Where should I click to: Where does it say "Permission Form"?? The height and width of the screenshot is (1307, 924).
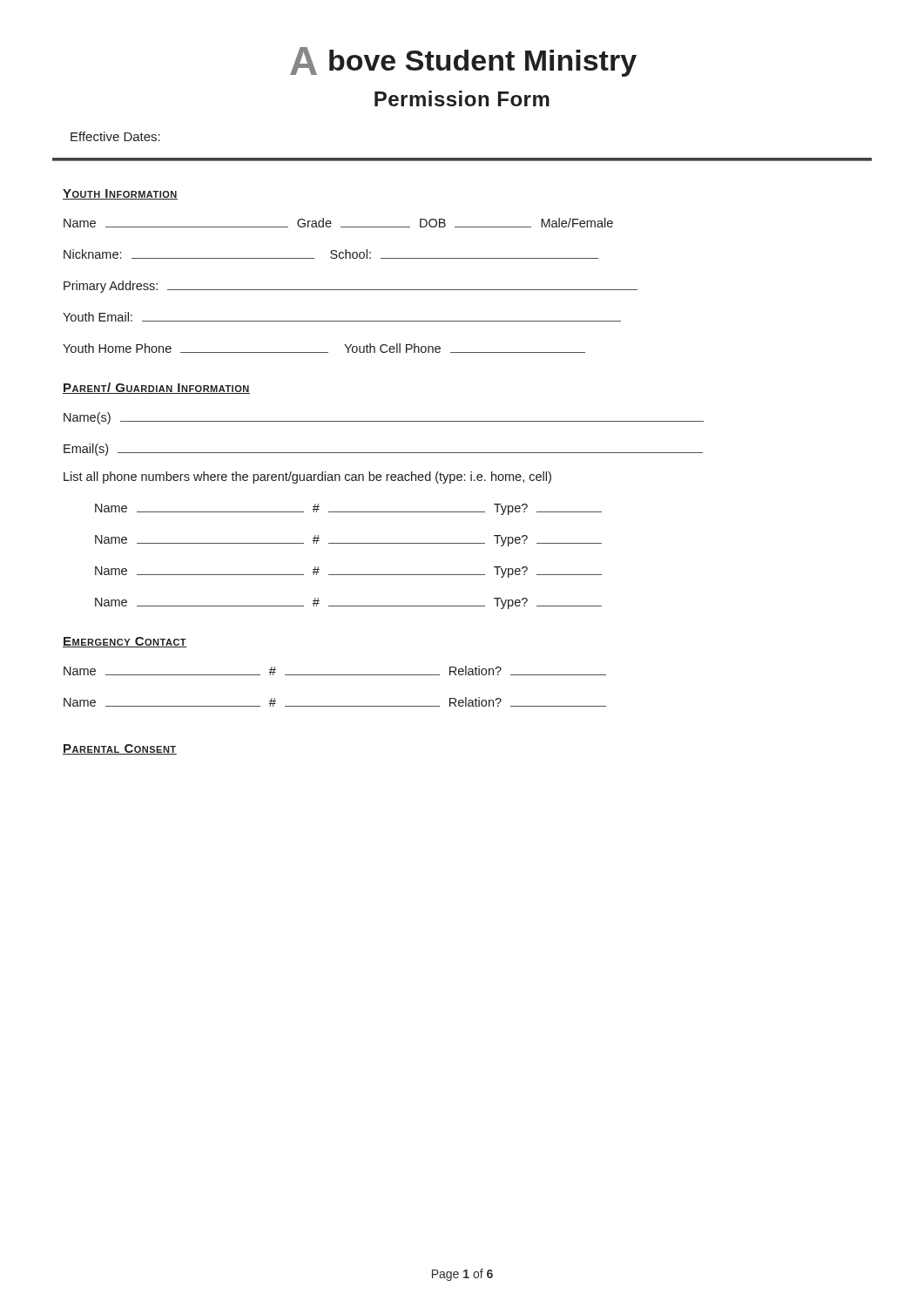click(x=462, y=99)
